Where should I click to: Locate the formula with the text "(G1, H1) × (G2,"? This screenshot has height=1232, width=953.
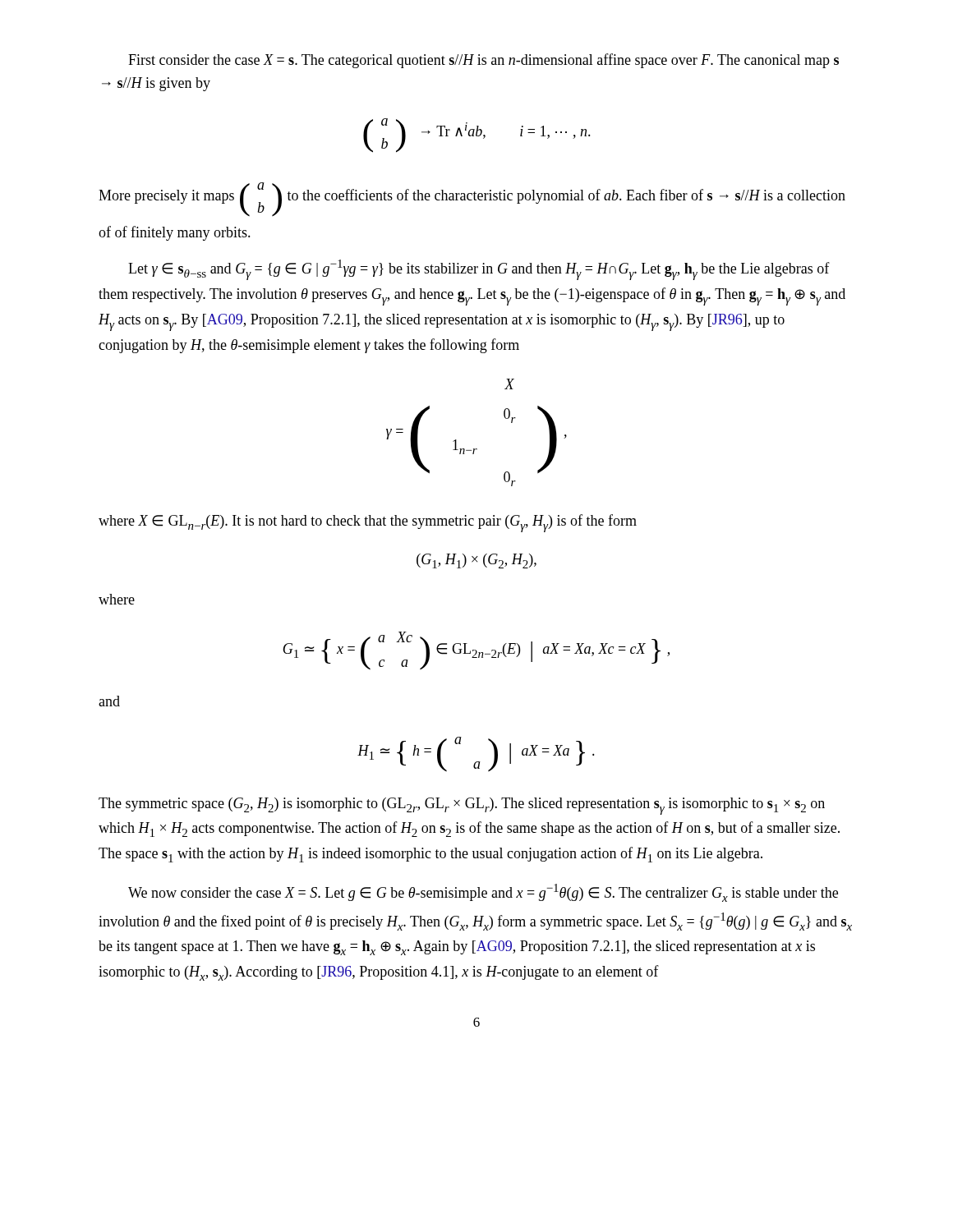click(476, 561)
